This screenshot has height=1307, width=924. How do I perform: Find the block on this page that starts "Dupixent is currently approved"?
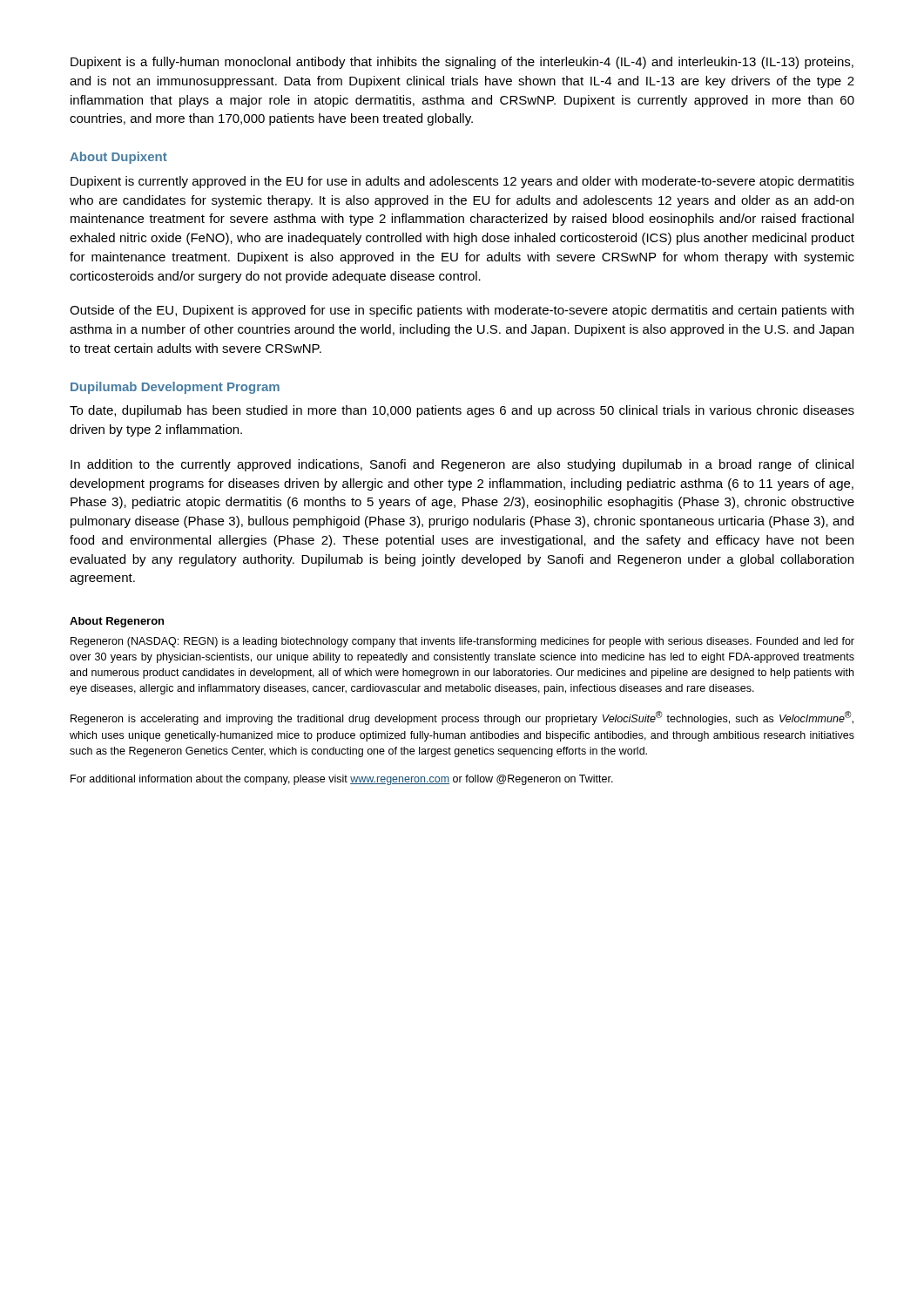(462, 228)
